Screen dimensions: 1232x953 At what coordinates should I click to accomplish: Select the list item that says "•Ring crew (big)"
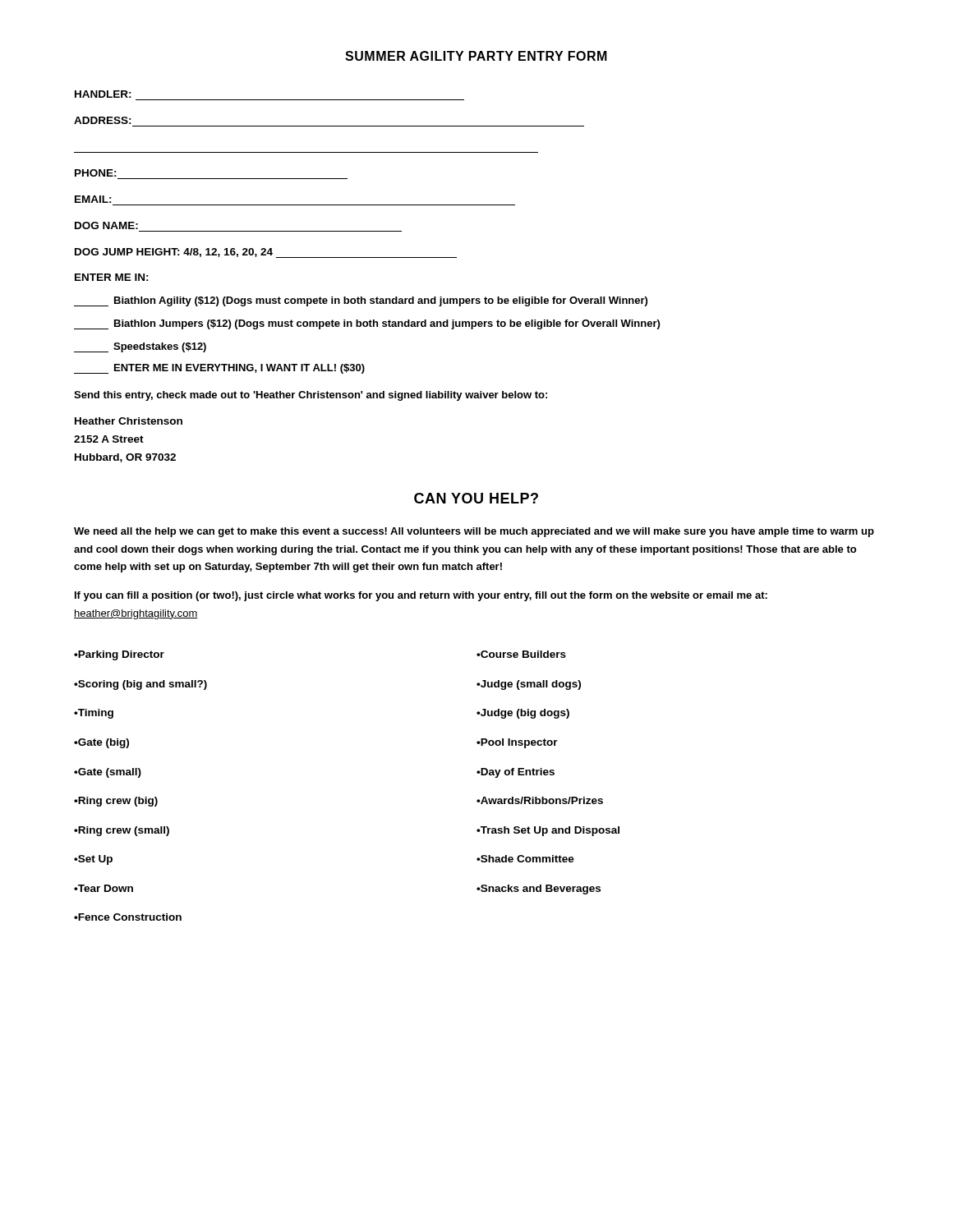[x=116, y=800]
